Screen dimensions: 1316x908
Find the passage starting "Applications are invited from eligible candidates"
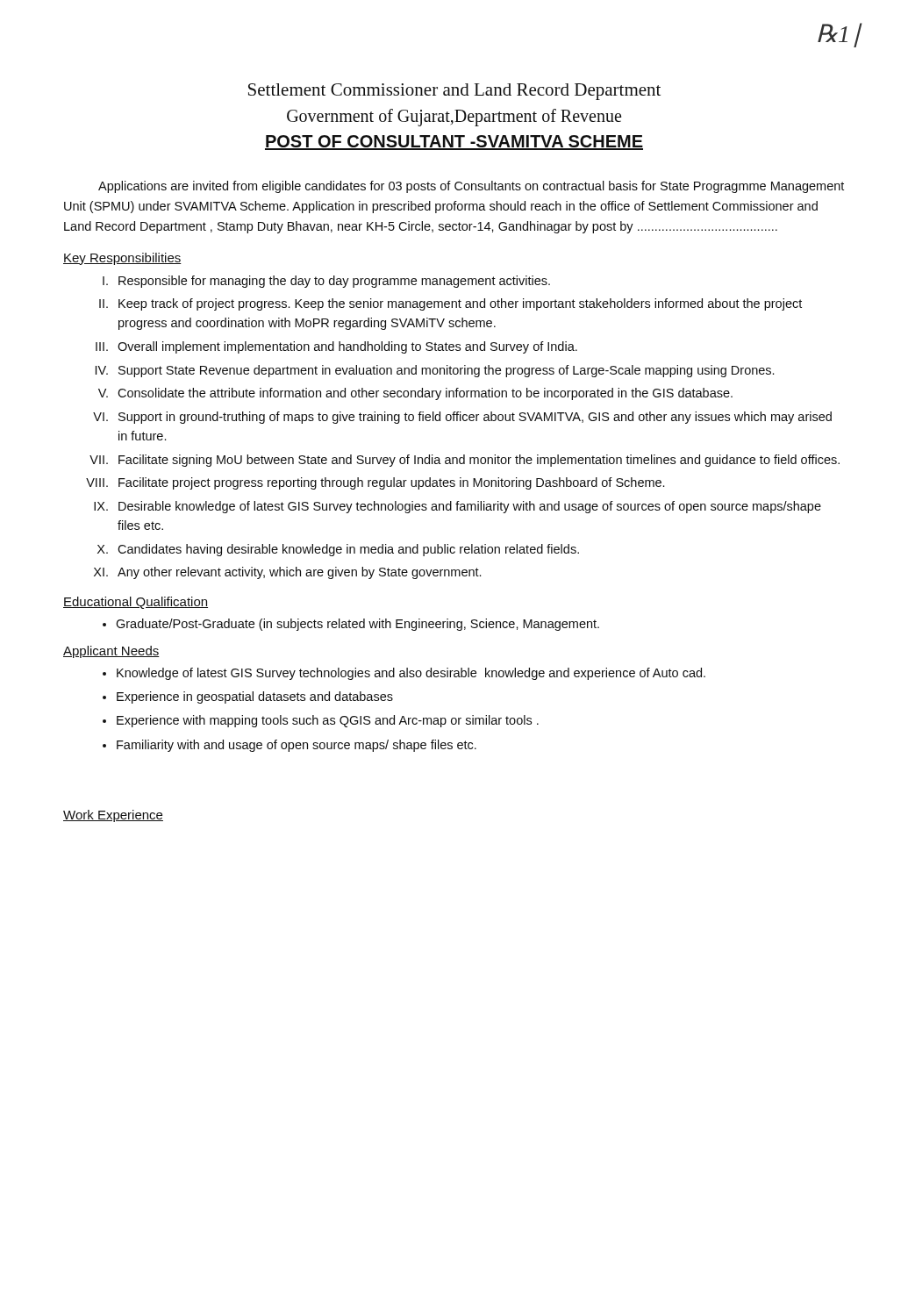click(454, 206)
